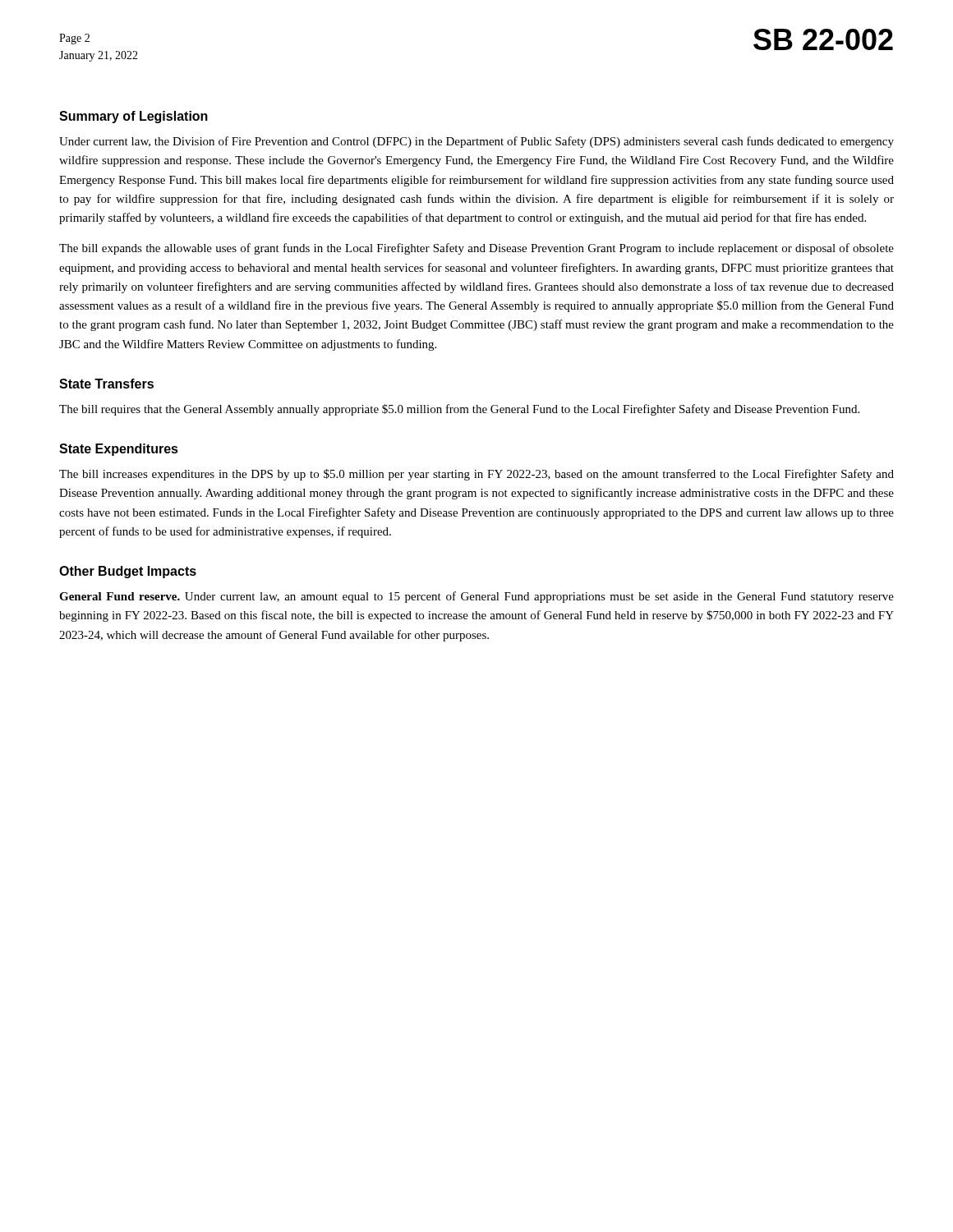Click the passage that begins "The bill requires that the General"
Image resolution: width=953 pixels, height=1232 pixels.
460,409
